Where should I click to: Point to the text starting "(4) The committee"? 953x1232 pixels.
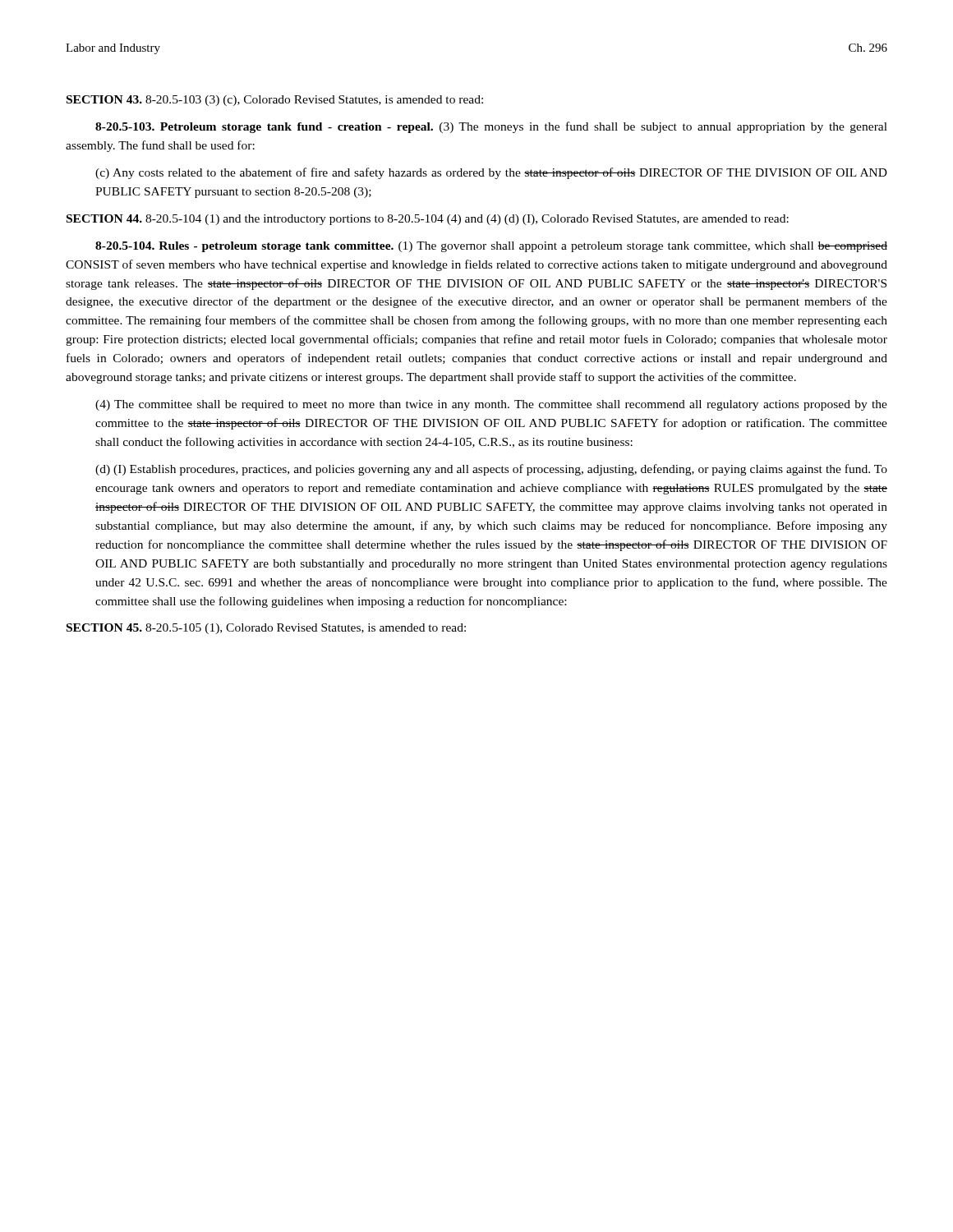pyautogui.click(x=491, y=423)
